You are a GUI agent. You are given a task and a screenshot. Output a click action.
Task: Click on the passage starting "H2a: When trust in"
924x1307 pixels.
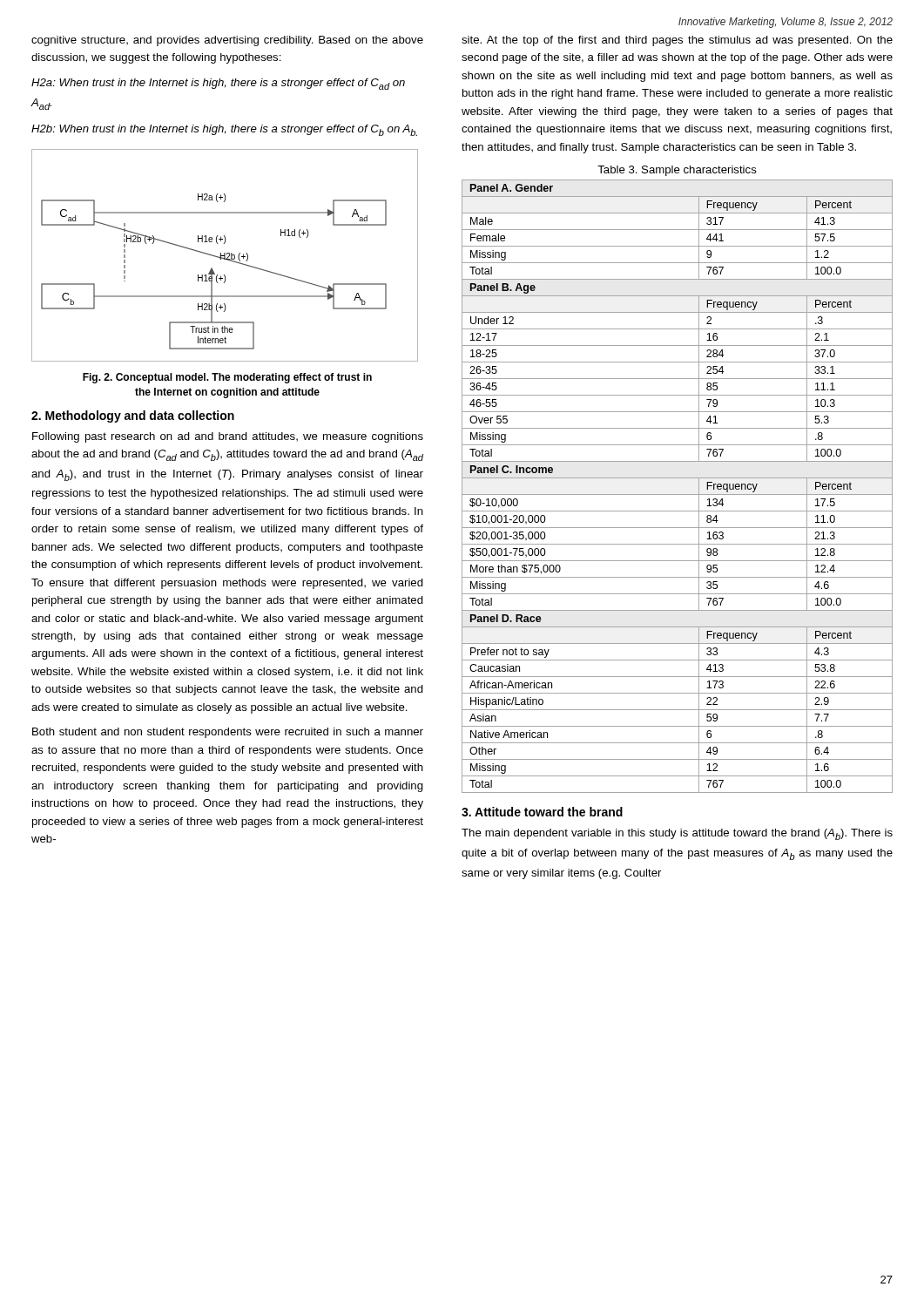tap(218, 93)
